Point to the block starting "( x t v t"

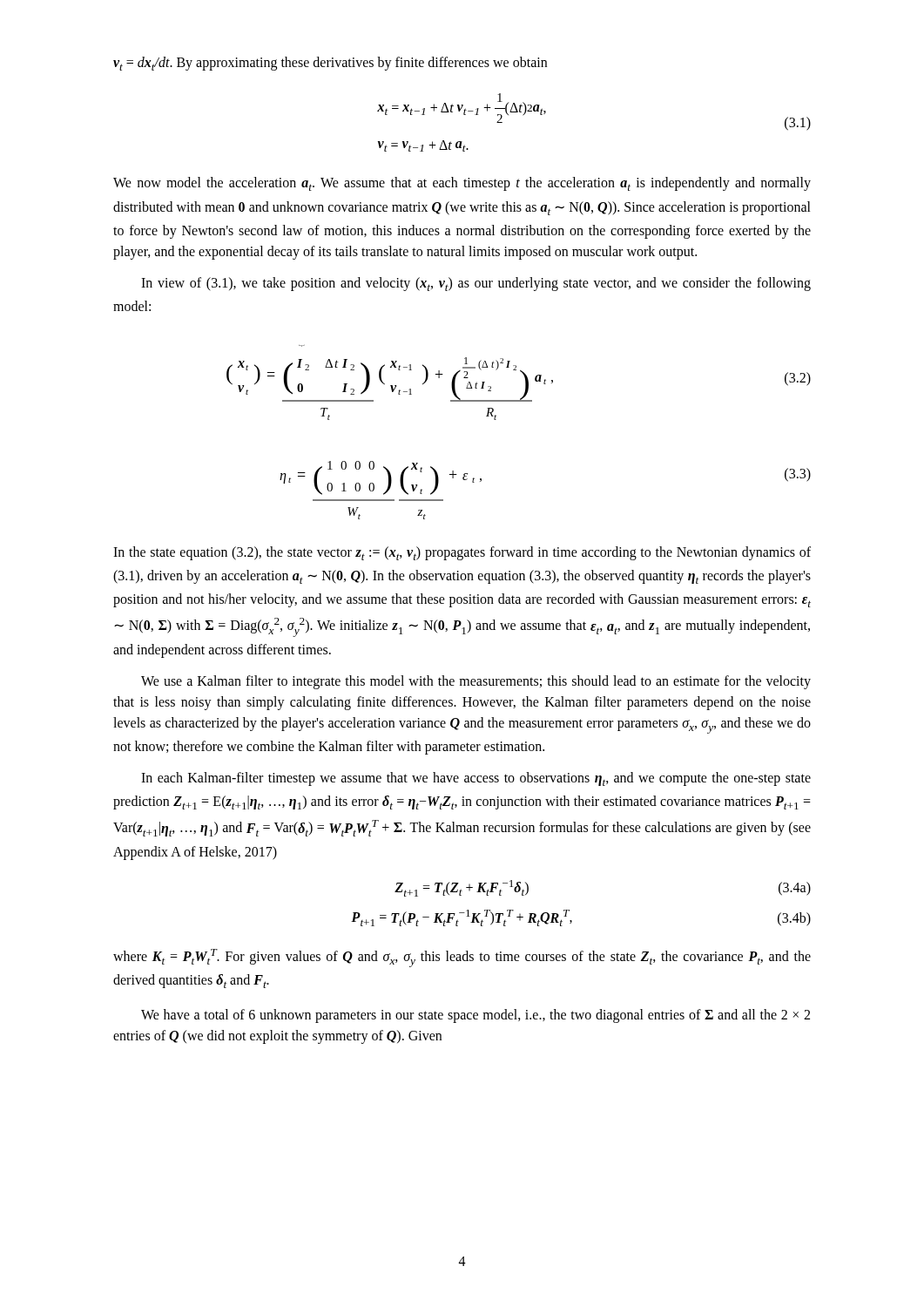514,377
